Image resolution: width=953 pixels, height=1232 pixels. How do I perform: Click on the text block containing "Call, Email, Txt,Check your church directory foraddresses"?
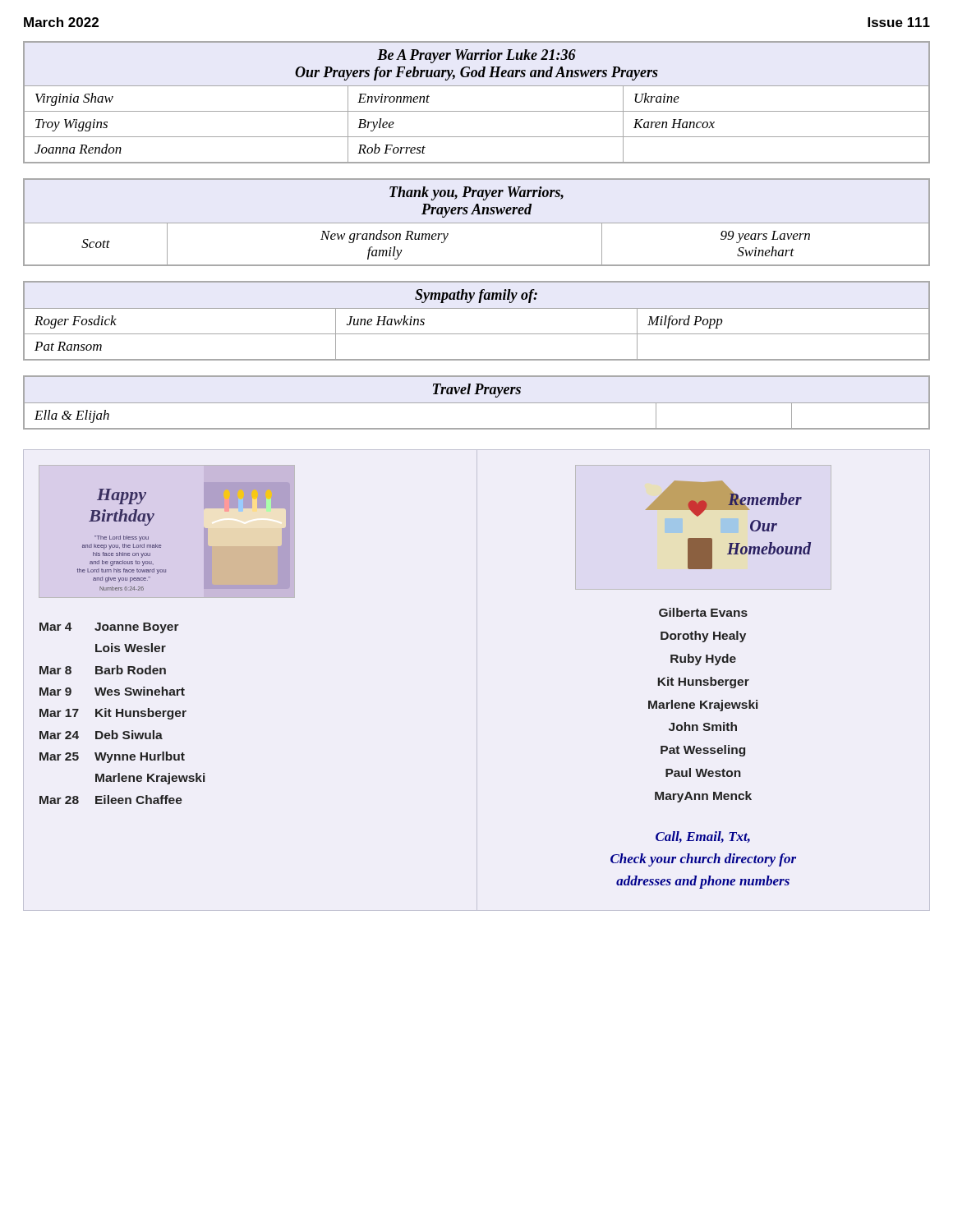tap(703, 859)
